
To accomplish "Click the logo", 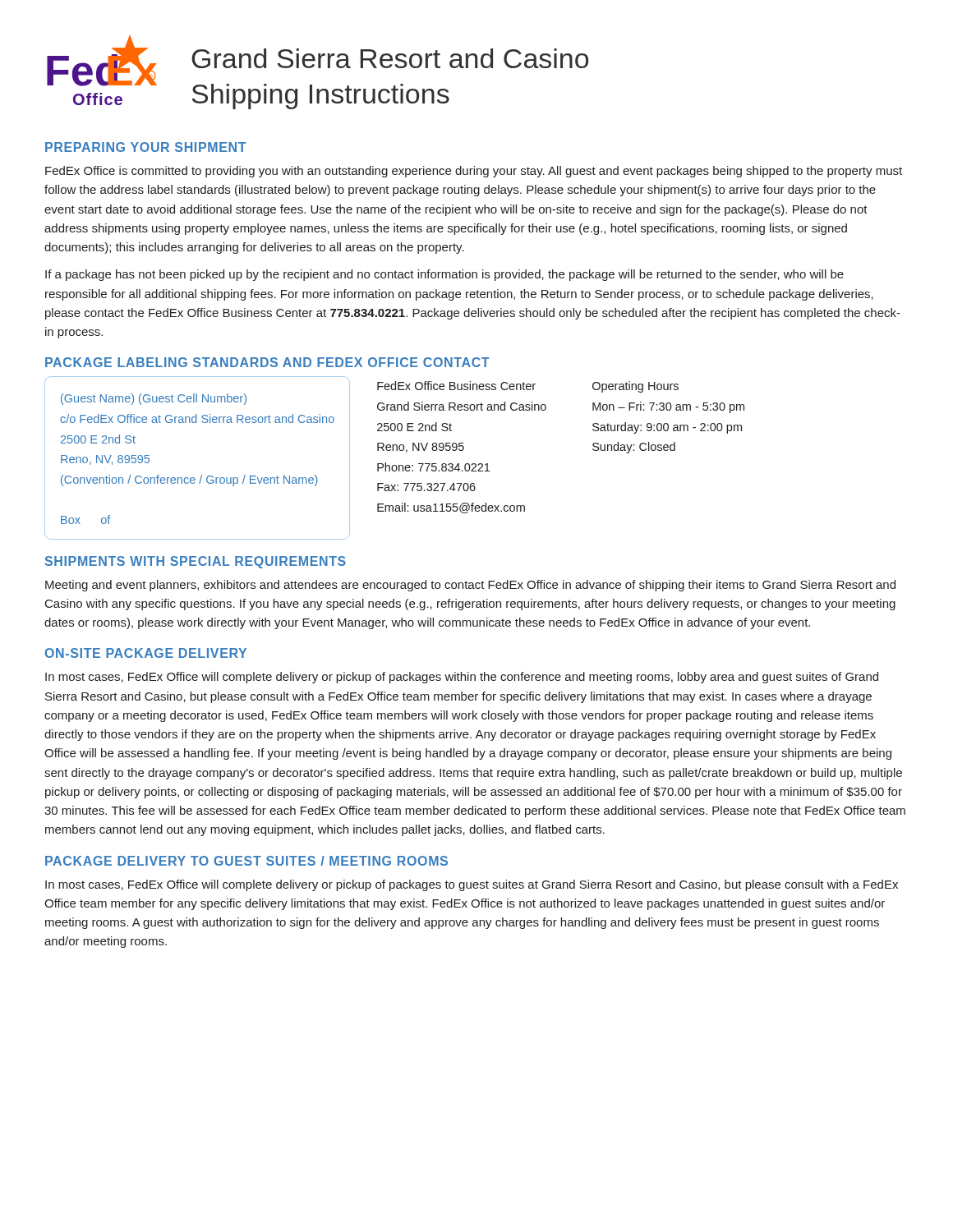I will click(x=105, y=76).
